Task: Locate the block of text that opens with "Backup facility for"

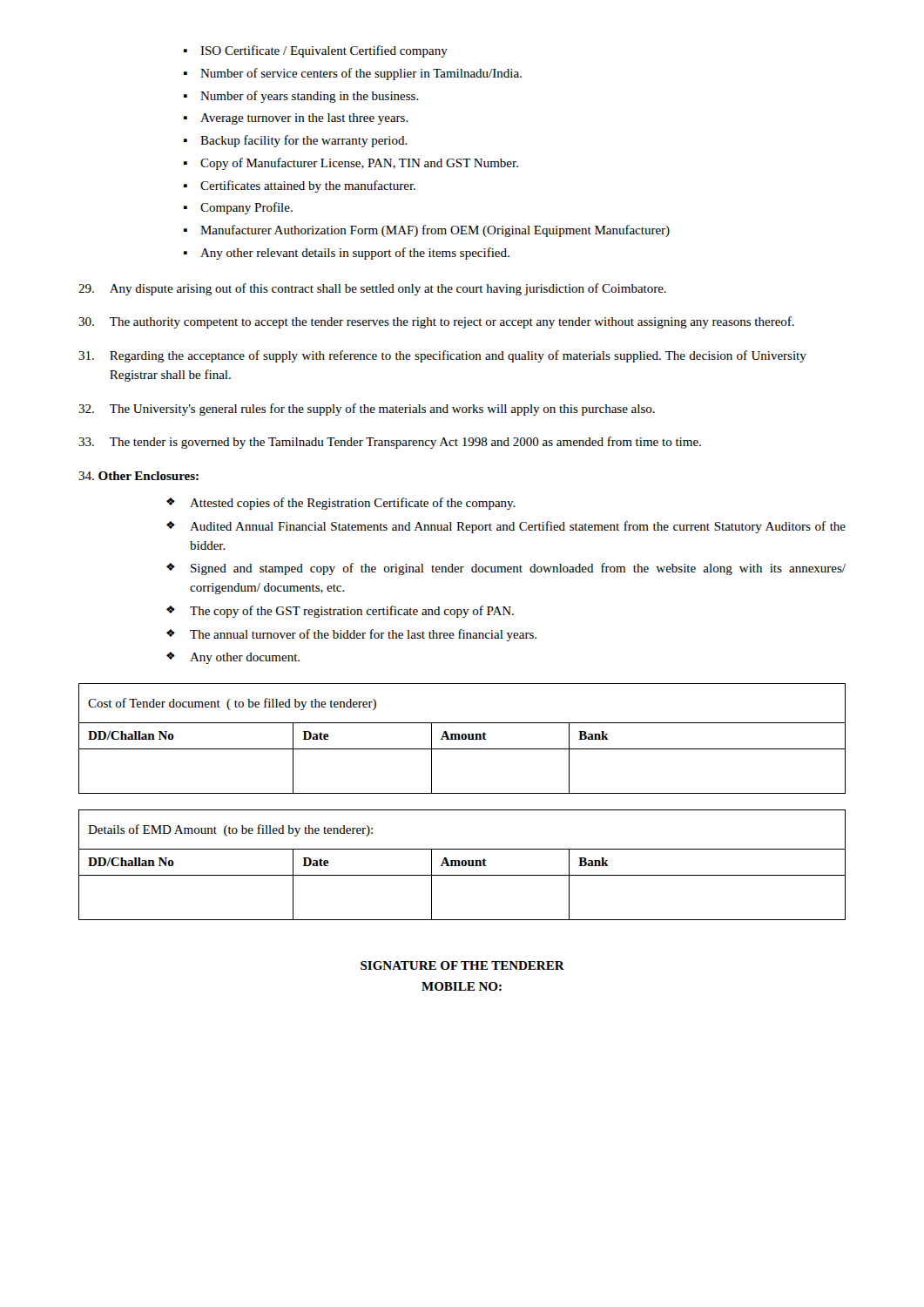Action: point(304,140)
